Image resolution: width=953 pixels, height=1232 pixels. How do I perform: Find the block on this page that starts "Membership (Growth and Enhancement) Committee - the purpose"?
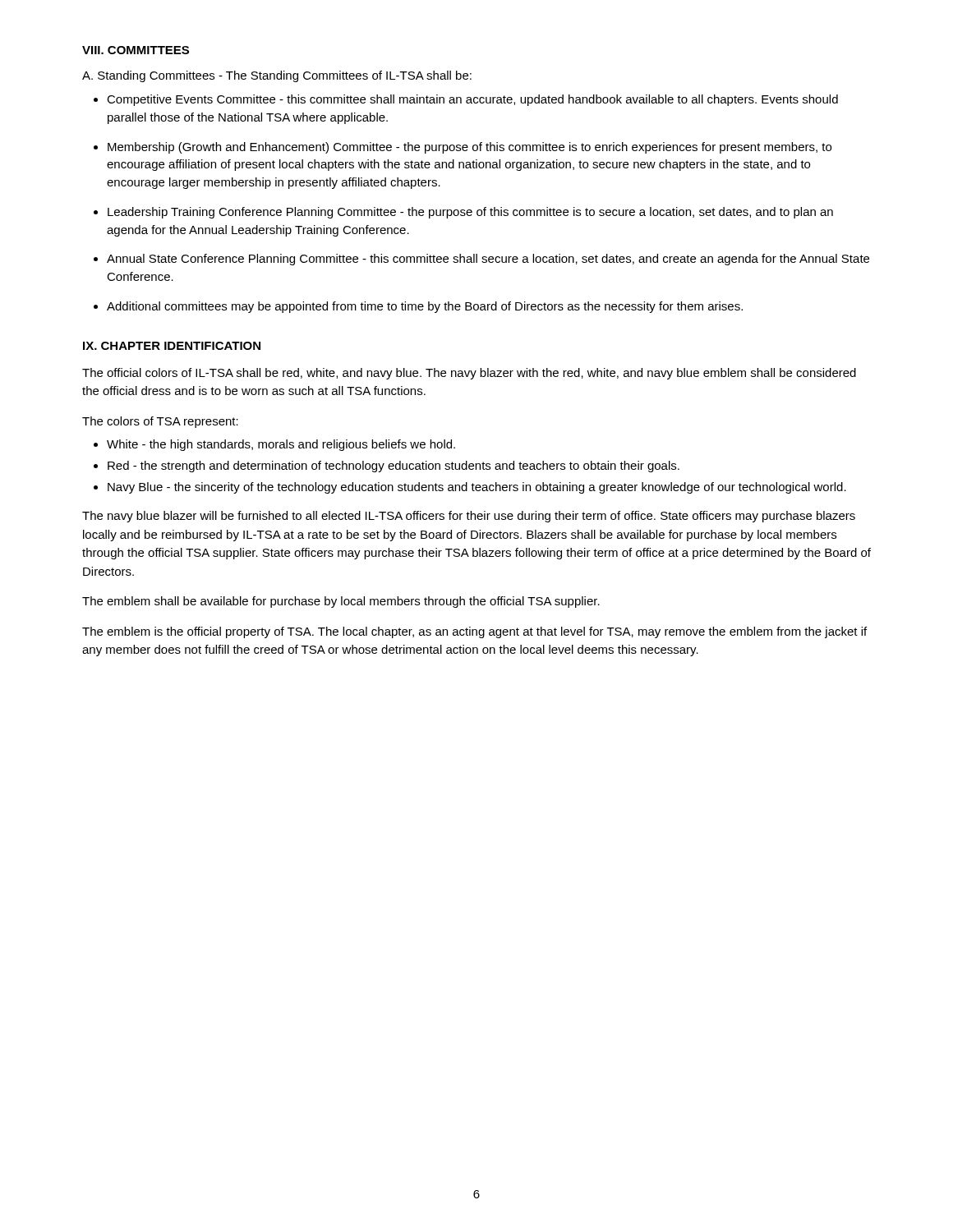click(469, 164)
